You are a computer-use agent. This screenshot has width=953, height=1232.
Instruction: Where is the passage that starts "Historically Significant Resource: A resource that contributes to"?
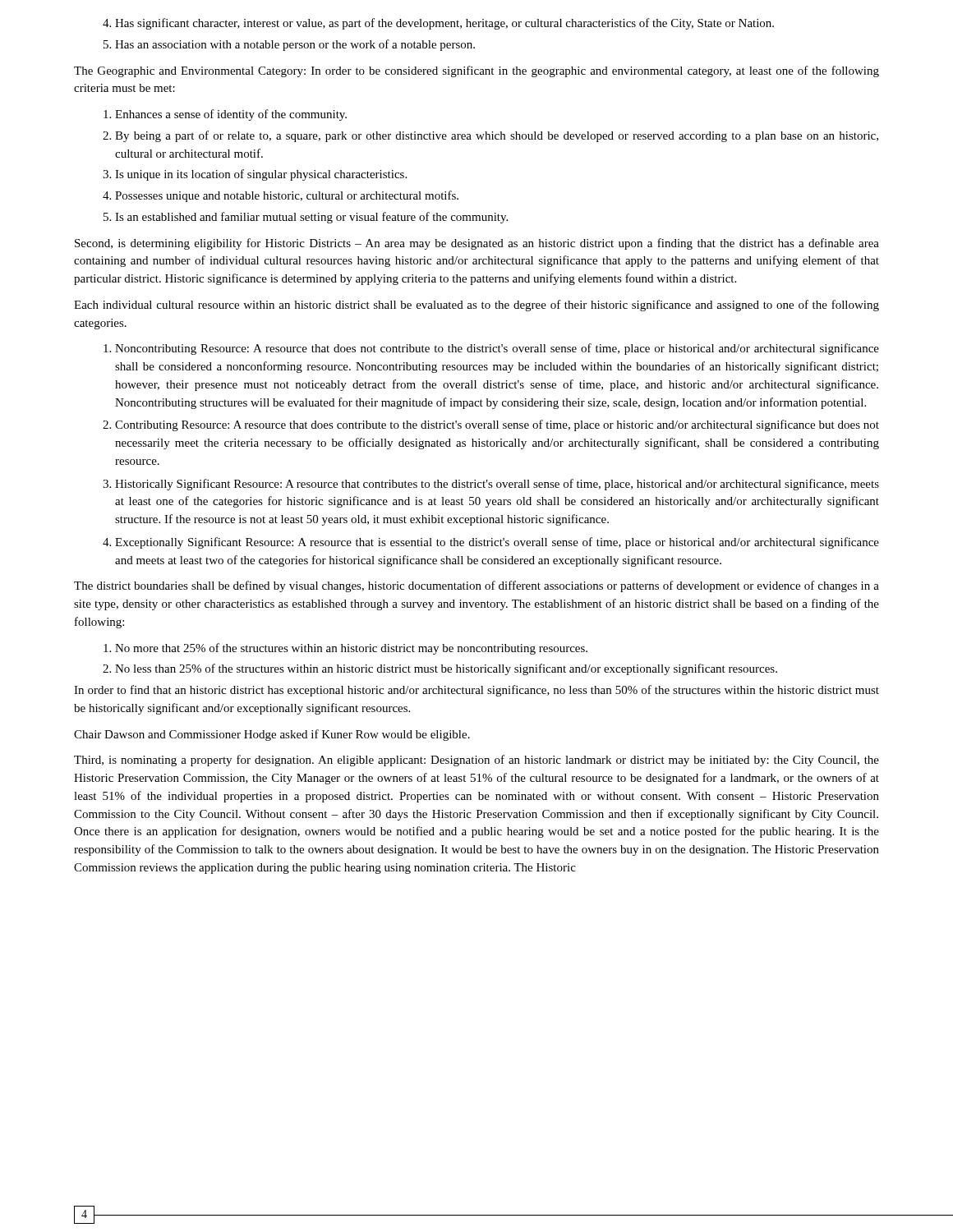497,502
